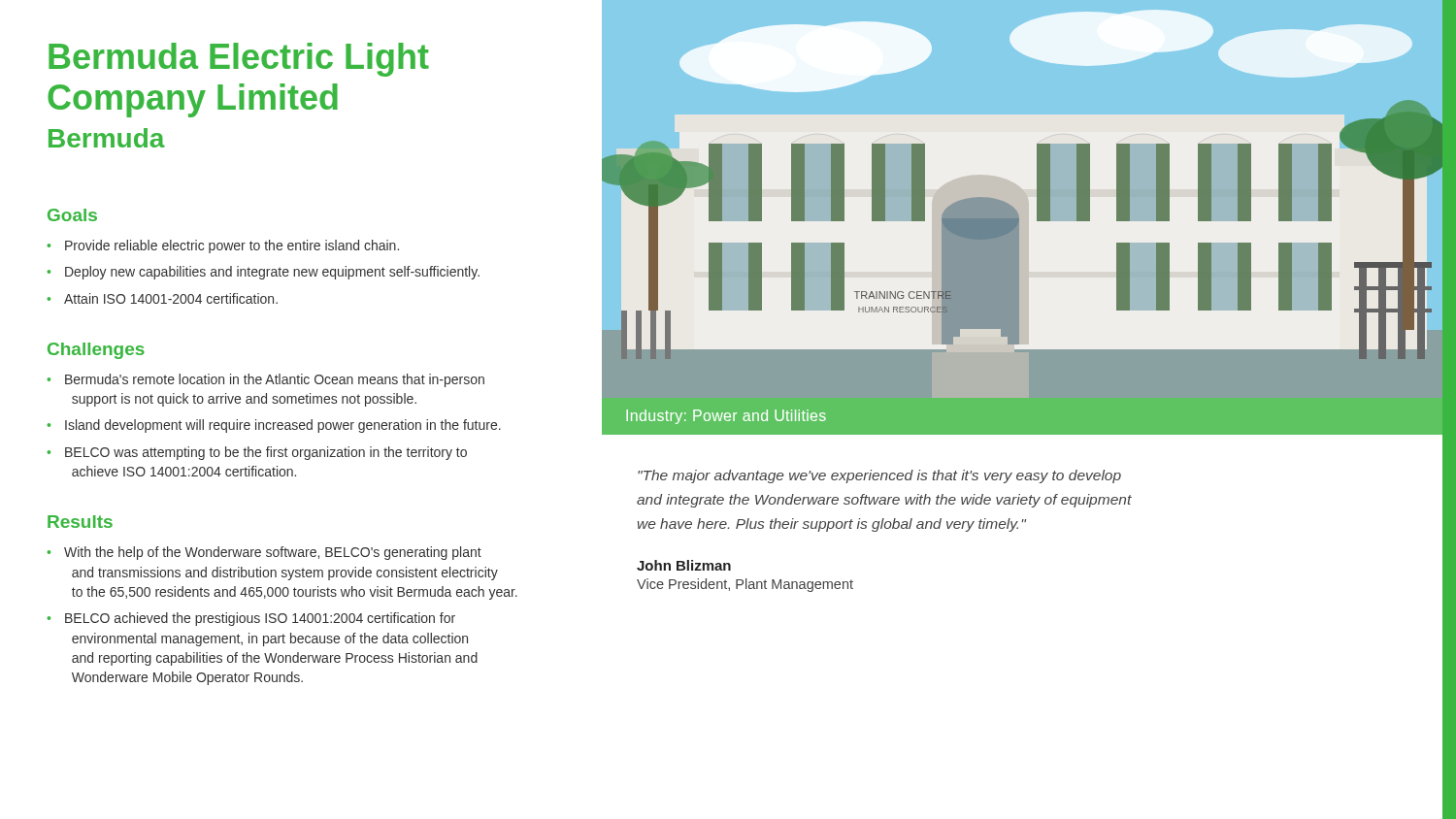Select the list item containing "With the help"
The image size is (1456, 819).
coord(291,572)
